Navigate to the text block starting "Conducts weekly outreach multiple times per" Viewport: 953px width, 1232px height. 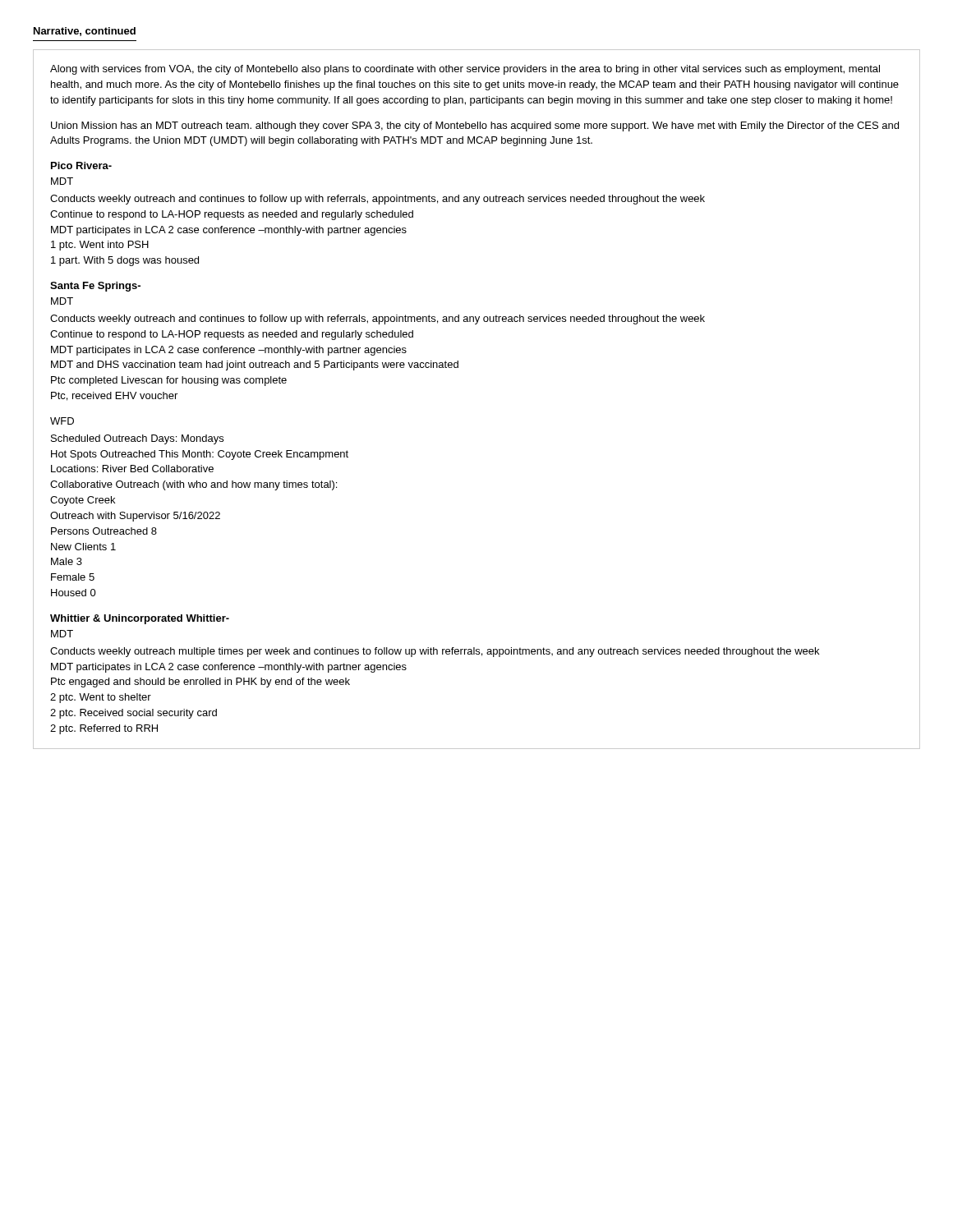tap(435, 651)
